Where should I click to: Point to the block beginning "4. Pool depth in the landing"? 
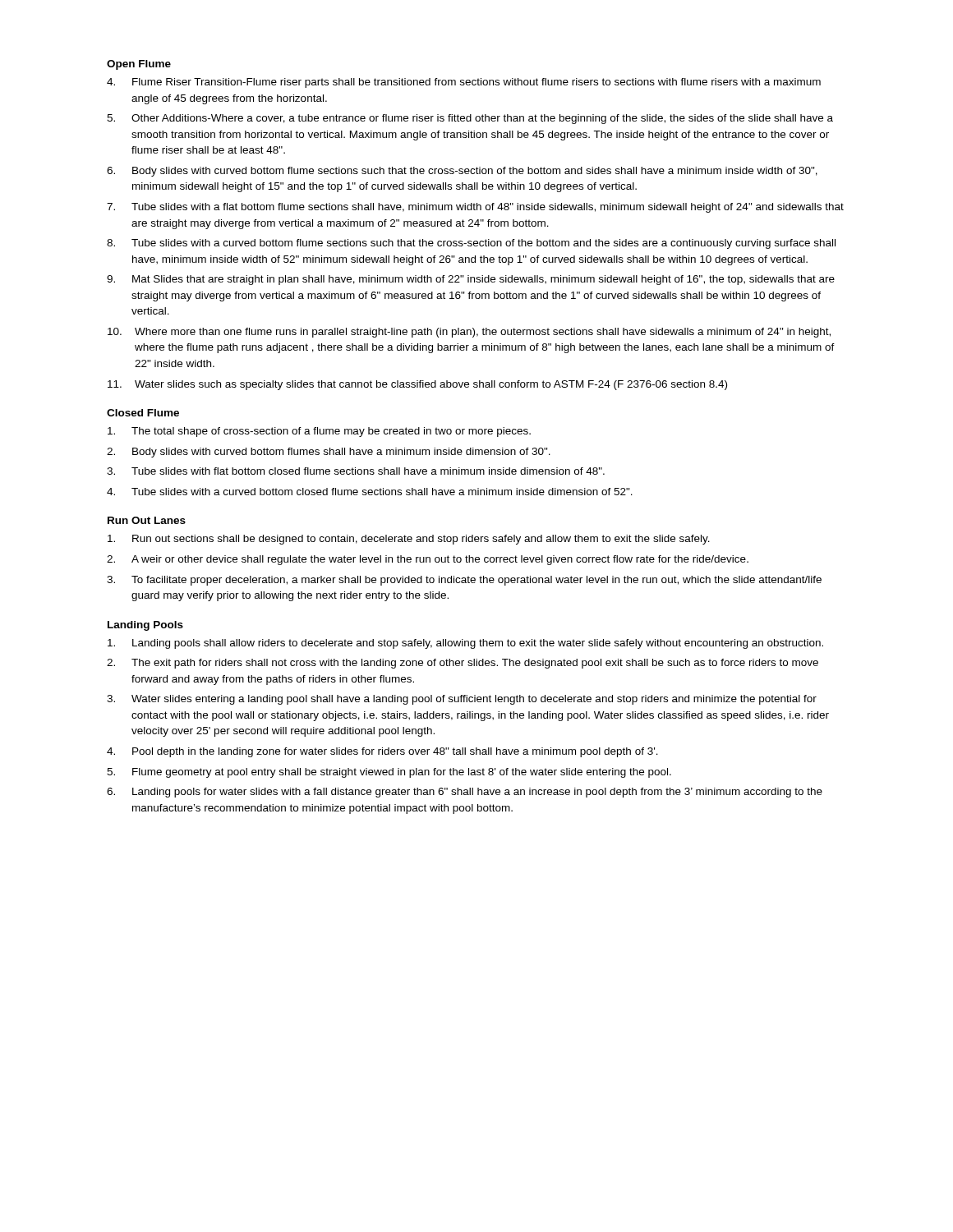coord(383,751)
